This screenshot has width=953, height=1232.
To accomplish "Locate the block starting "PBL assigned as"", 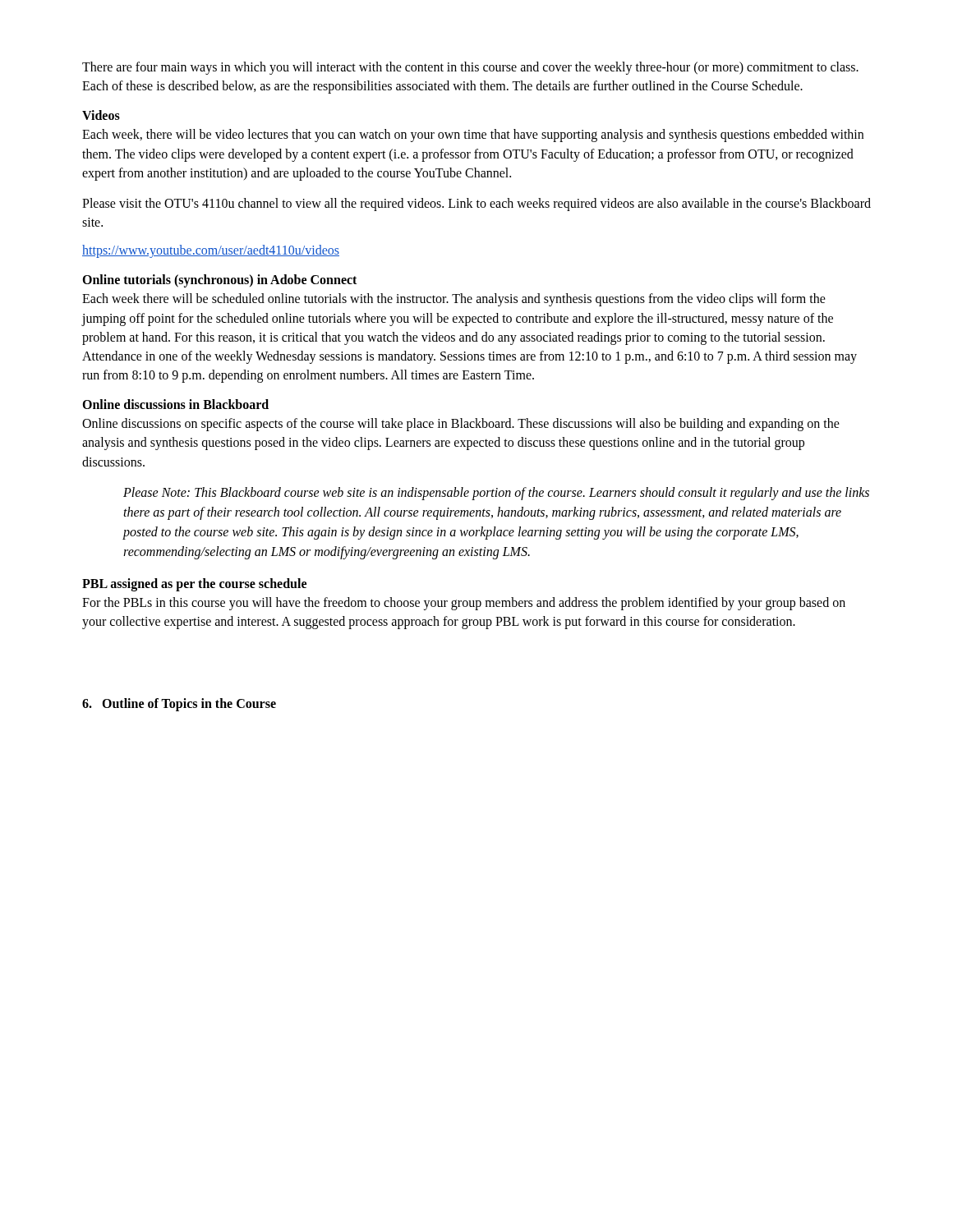I will (195, 583).
